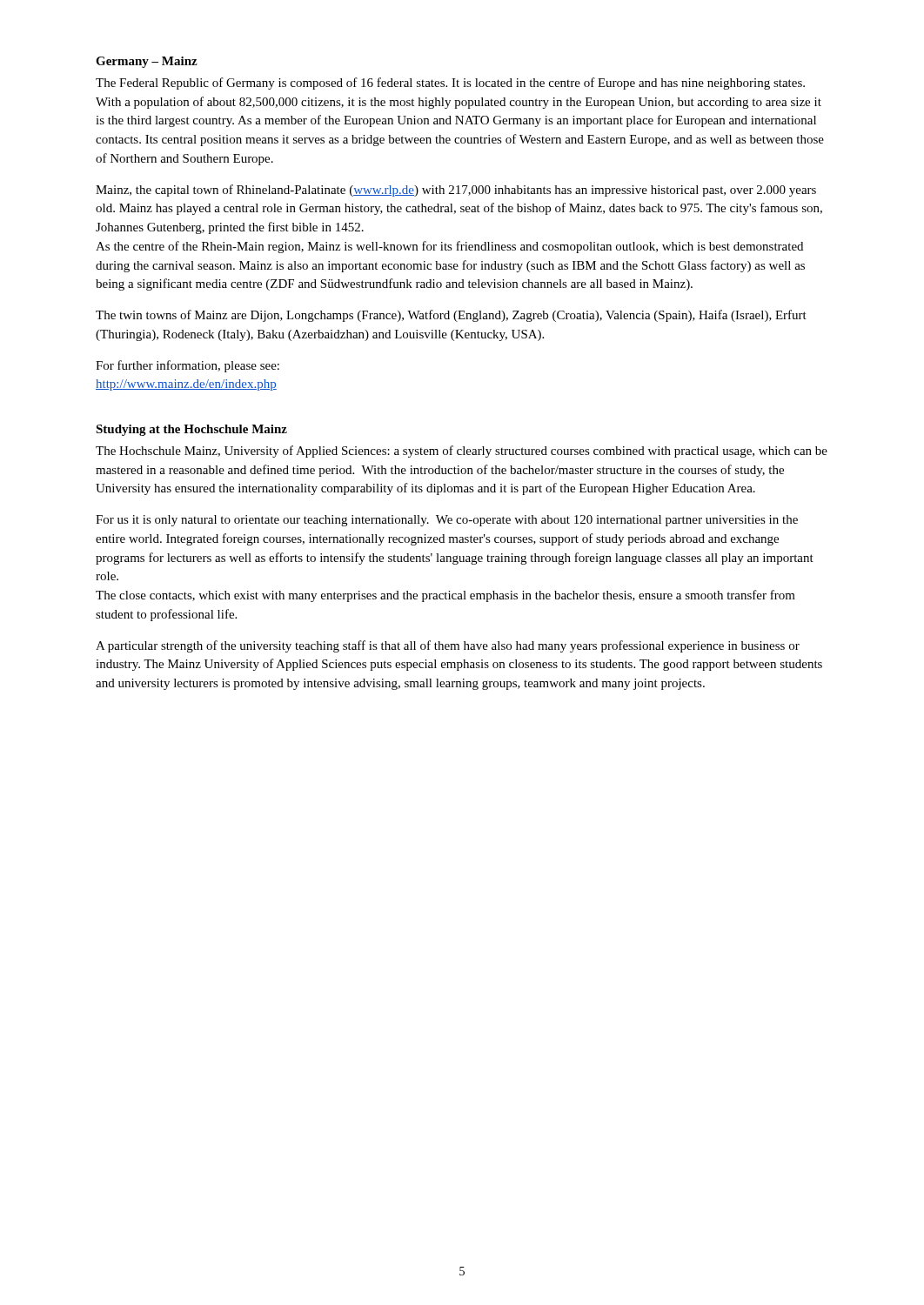The image size is (924, 1305).
Task: Select the text block containing "The twin towns of Mainz"
Action: click(451, 324)
